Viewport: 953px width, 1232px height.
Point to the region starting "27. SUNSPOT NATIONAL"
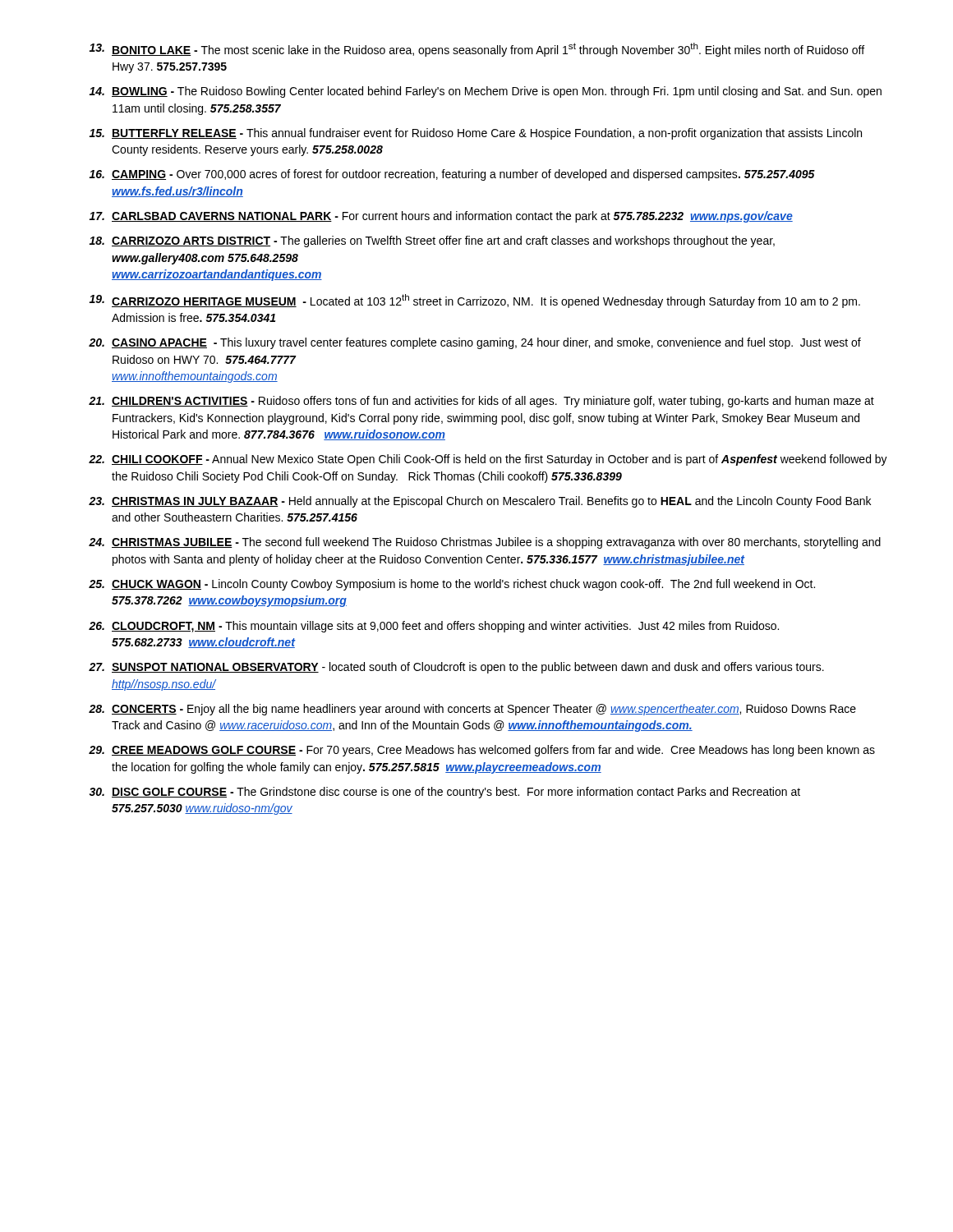pos(476,676)
